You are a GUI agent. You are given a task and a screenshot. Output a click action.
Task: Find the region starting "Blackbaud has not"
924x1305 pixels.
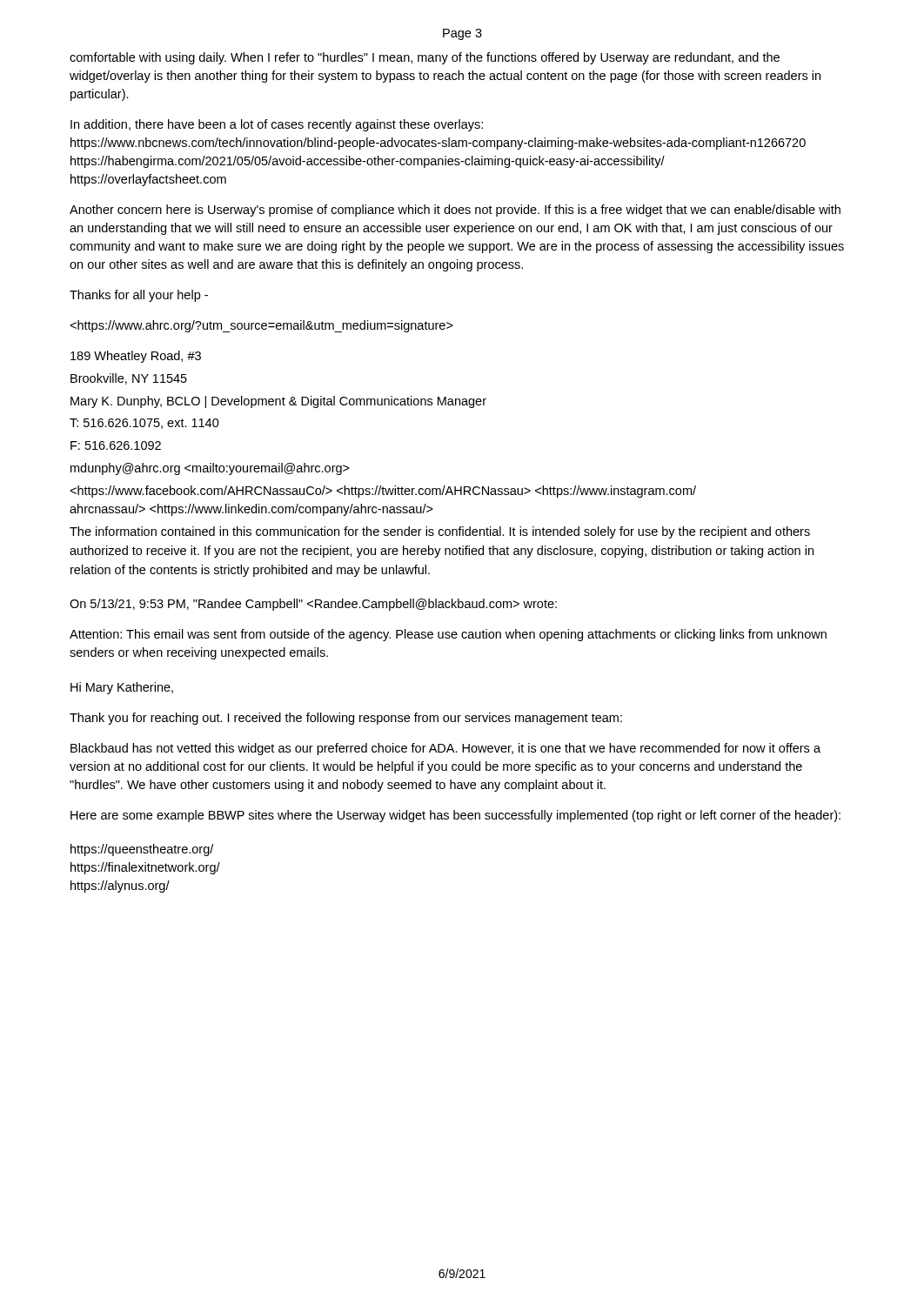pos(445,766)
